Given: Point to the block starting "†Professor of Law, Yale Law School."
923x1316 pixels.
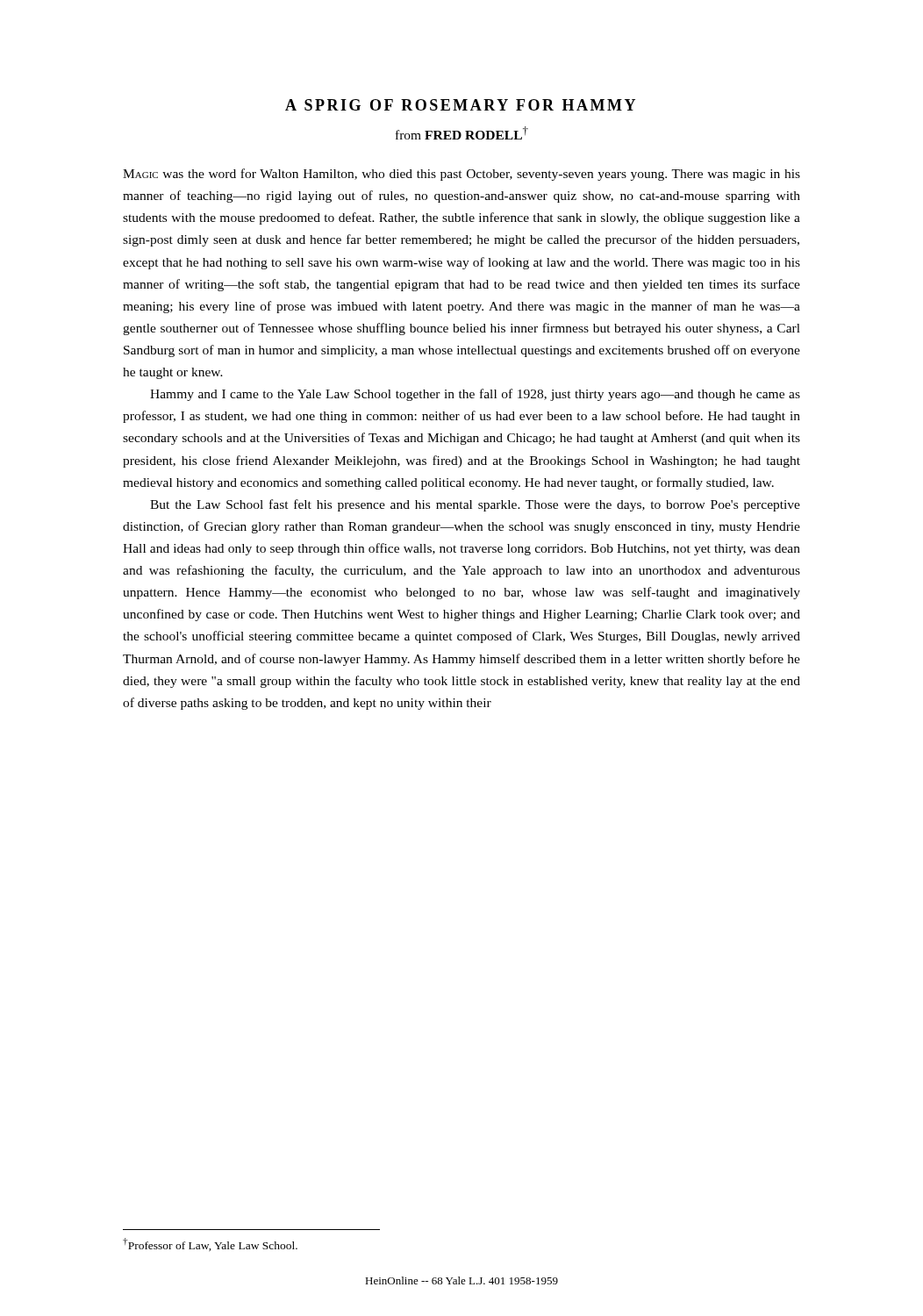Looking at the screenshot, I should pos(210,1244).
